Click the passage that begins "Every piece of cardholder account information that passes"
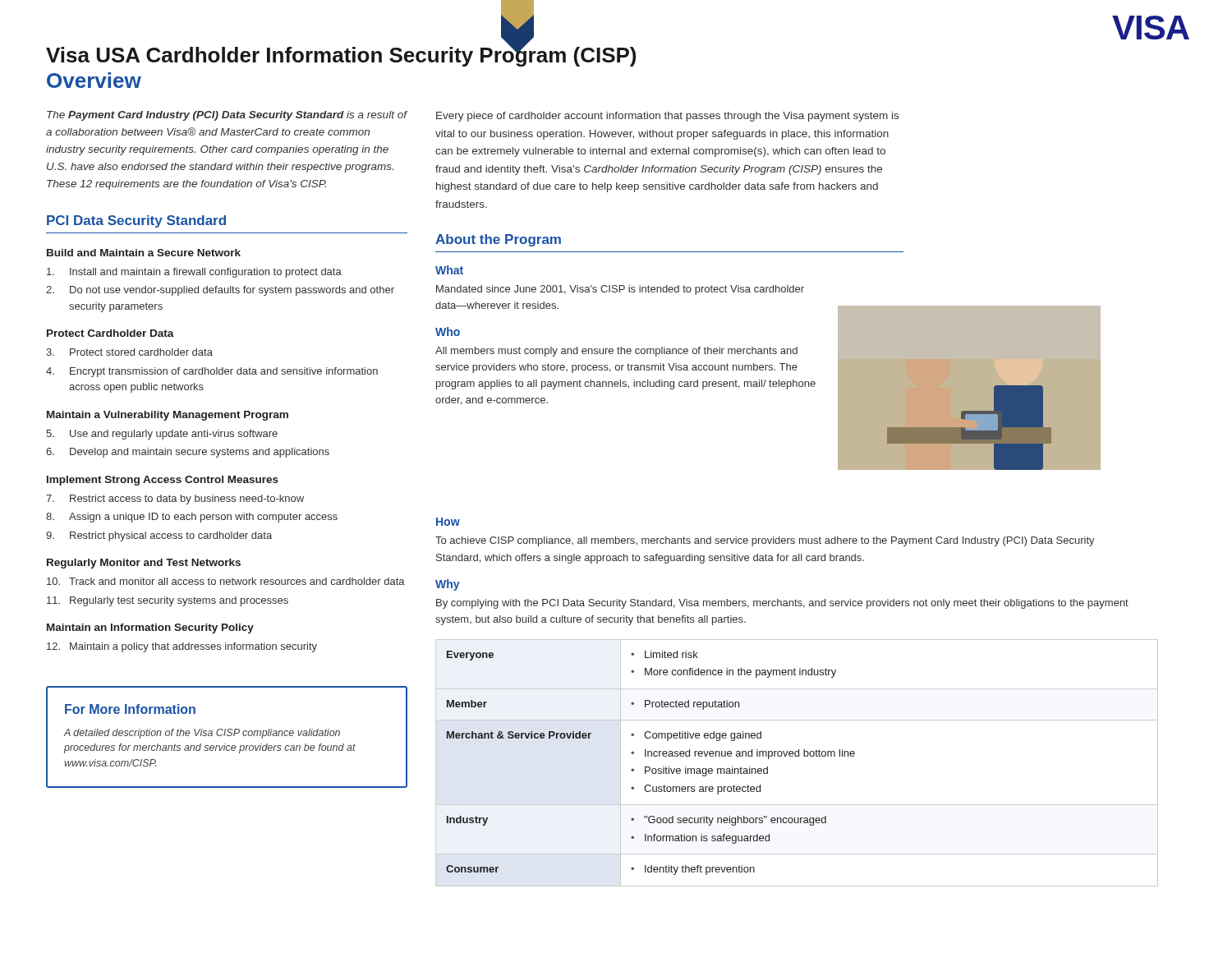Viewport: 1232px width, 953px height. pos(667,160)
